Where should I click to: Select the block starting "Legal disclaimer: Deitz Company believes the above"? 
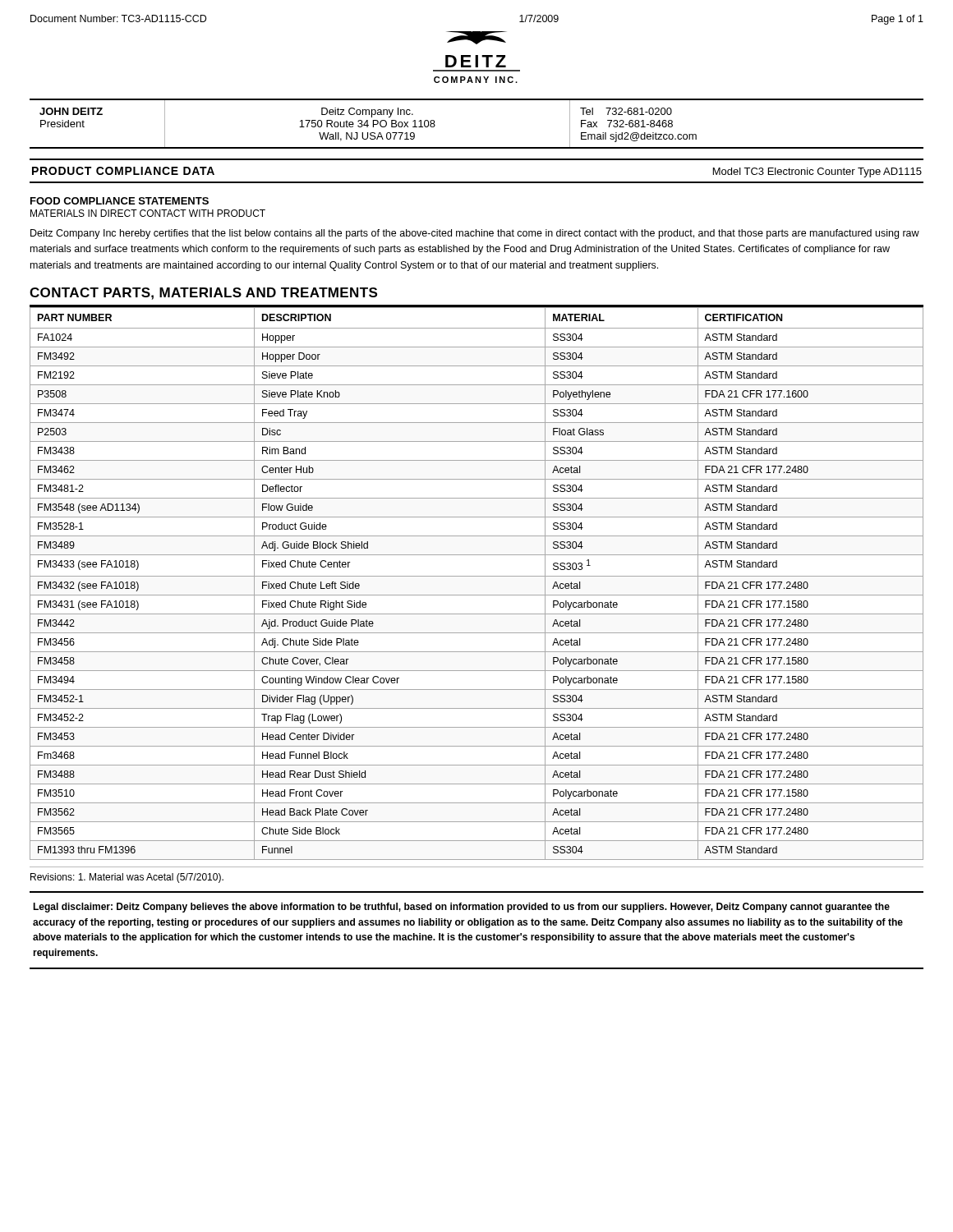468,930
